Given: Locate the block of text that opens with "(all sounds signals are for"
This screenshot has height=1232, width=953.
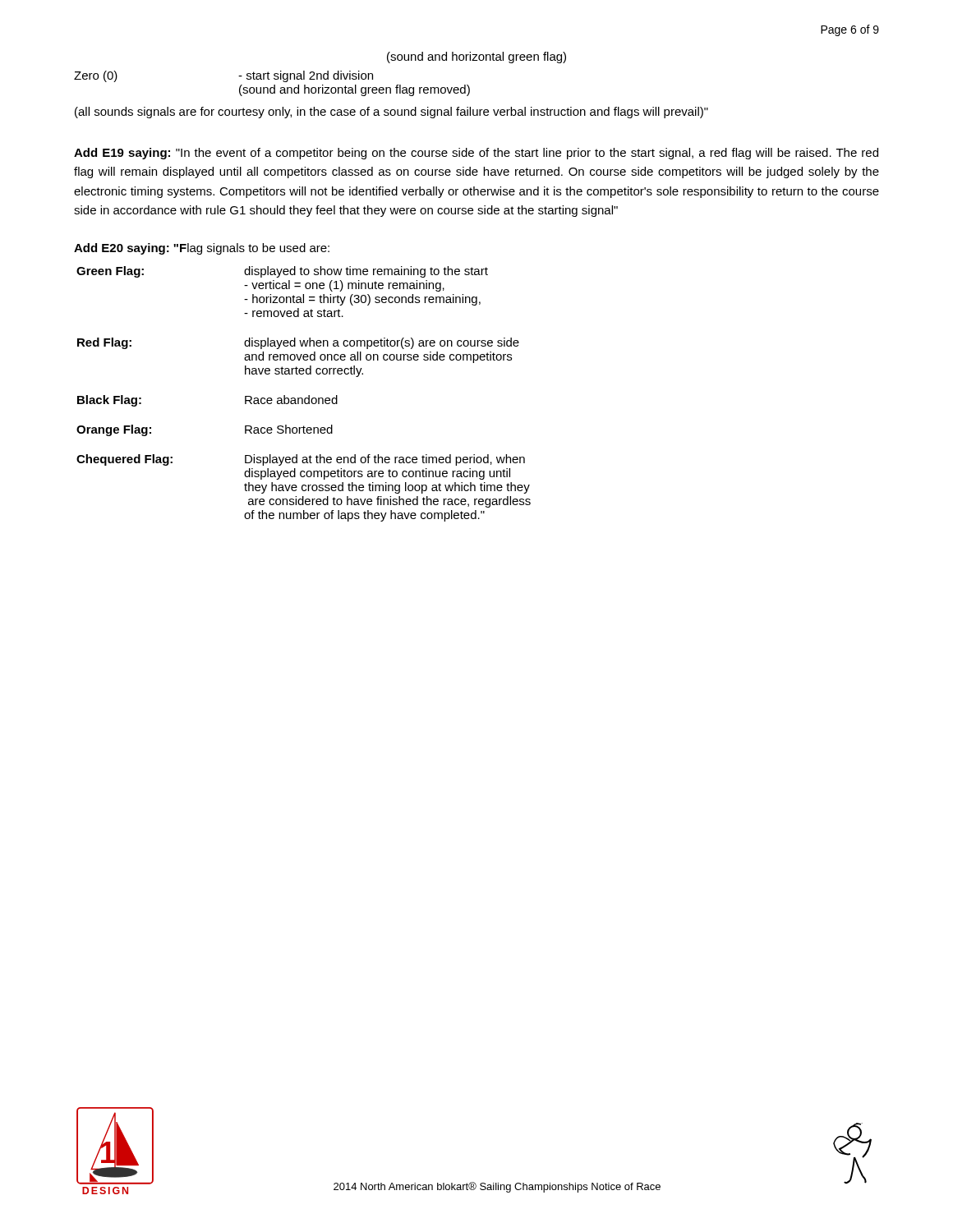Looking at the screenshot, I should tap(391, 111).
